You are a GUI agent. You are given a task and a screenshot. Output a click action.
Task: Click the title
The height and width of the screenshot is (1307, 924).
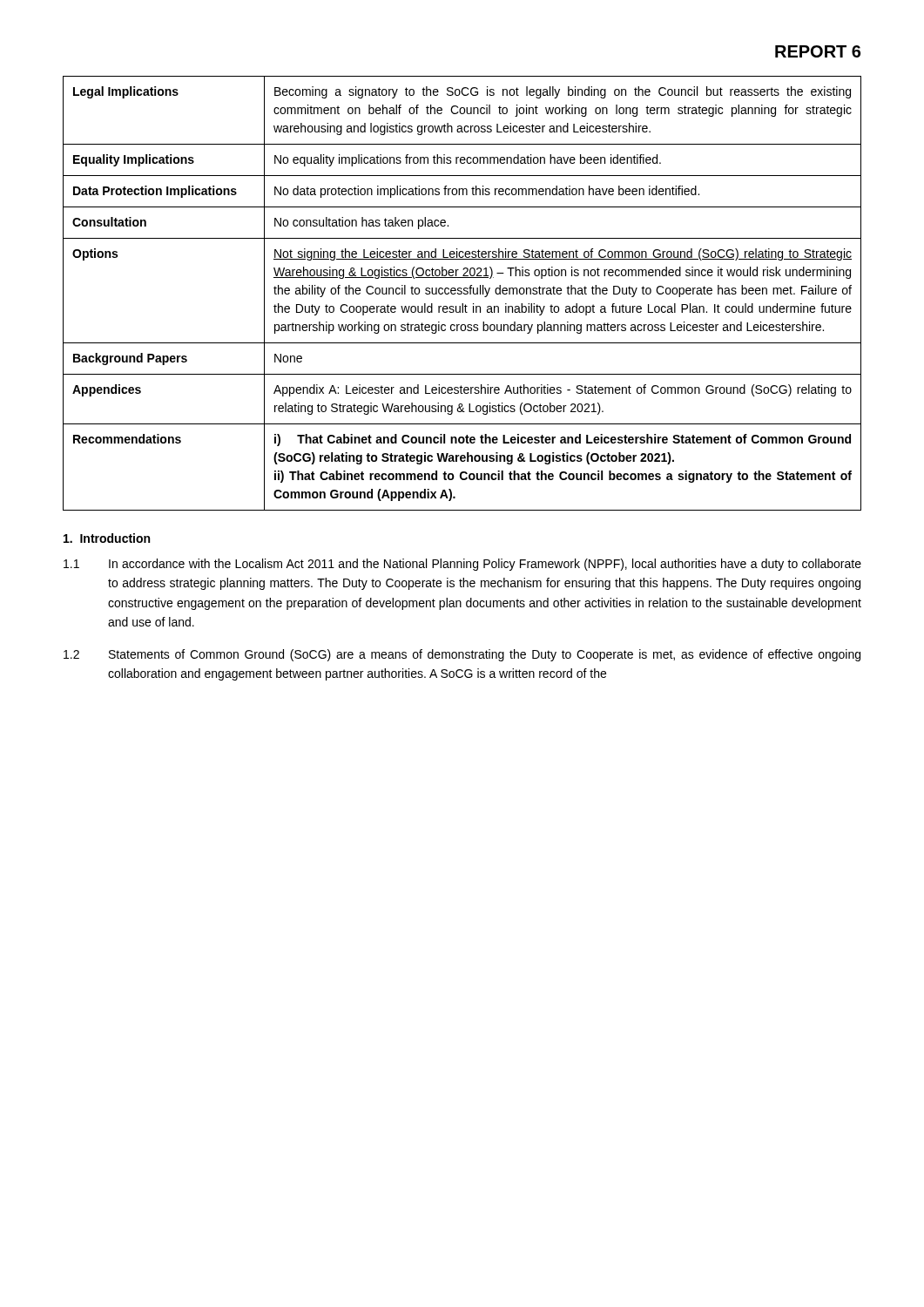818,51
